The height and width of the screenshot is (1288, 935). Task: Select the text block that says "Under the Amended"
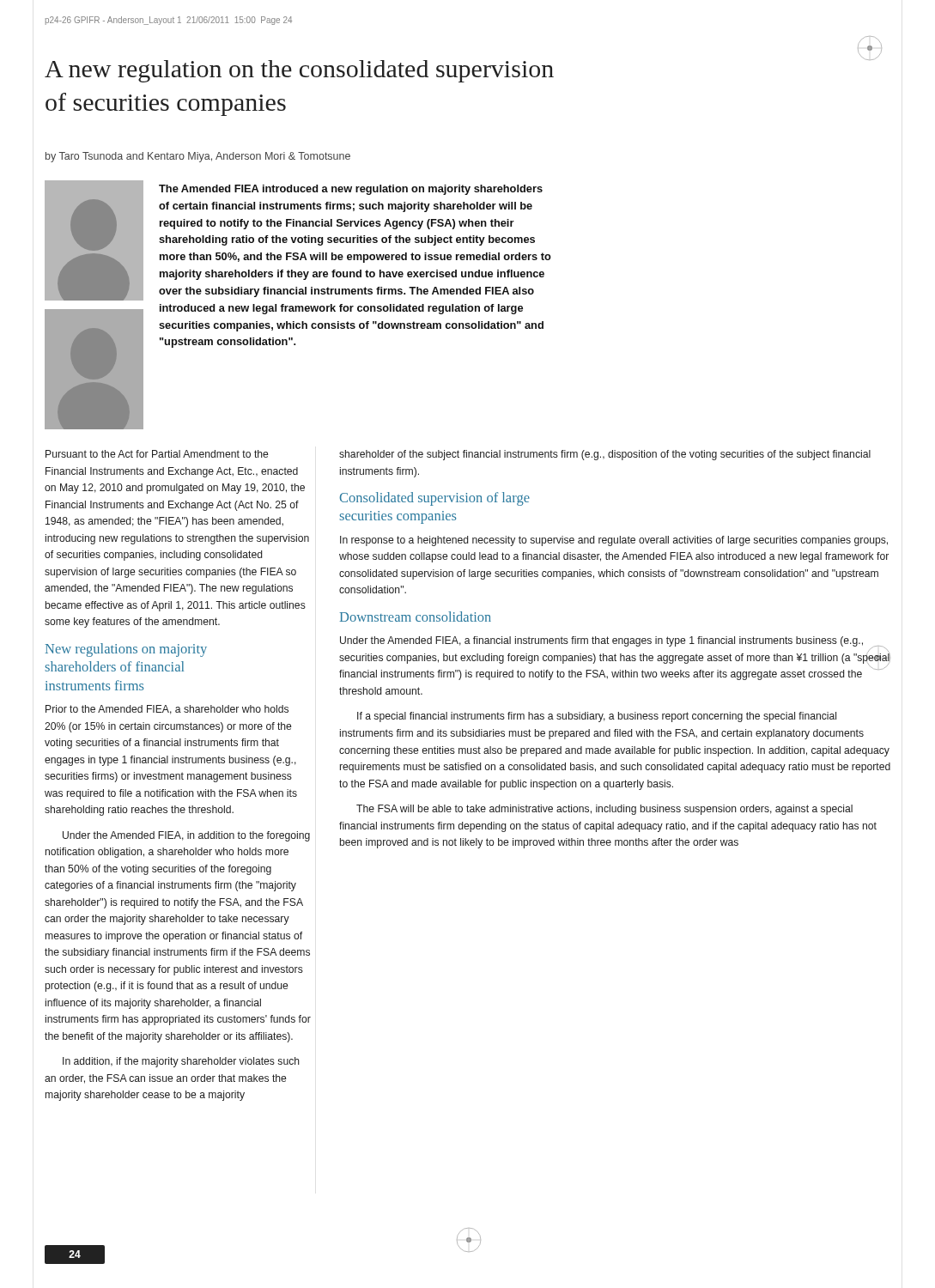pos(616,742)
